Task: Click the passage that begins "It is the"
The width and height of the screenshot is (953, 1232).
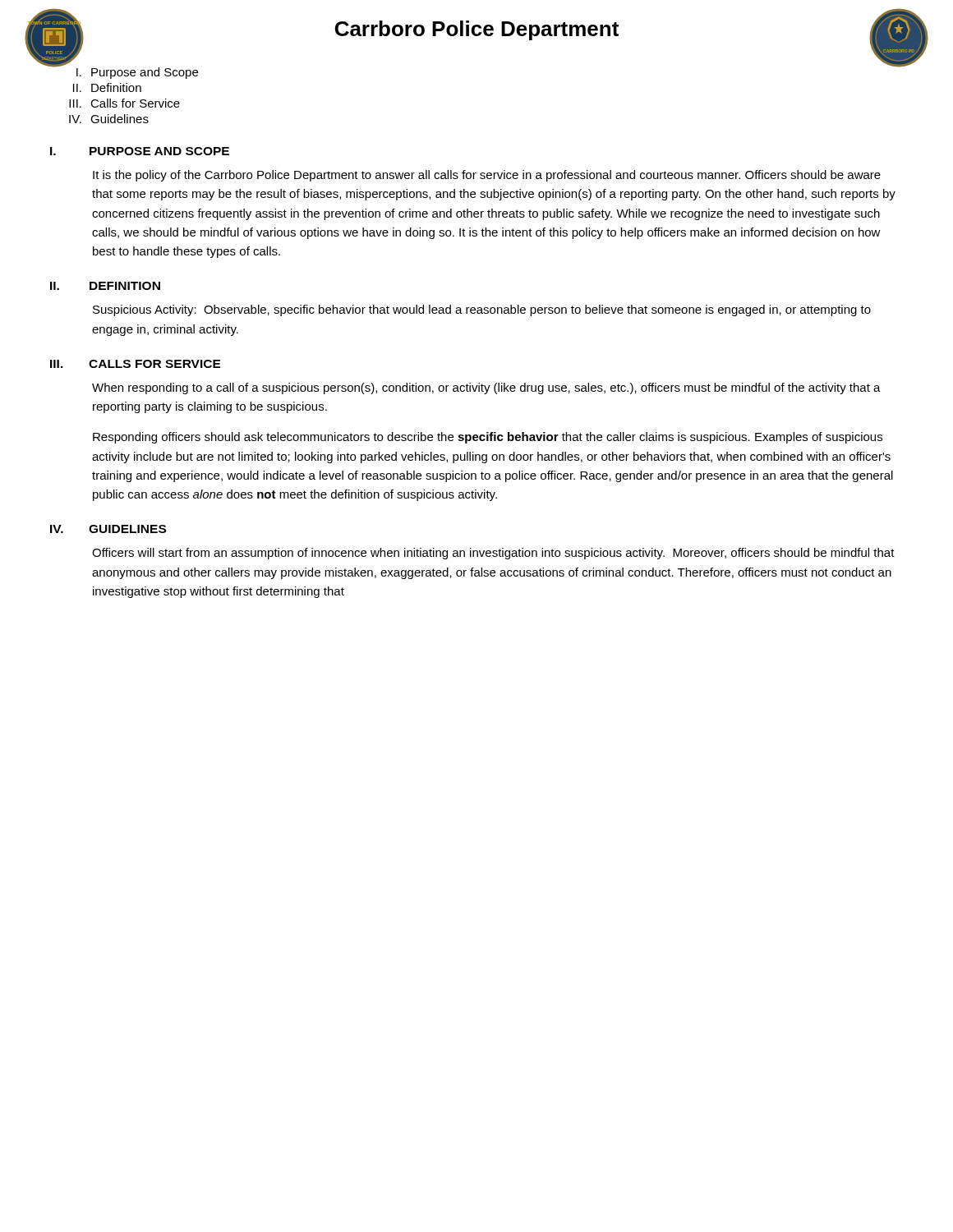Action: pos(494,213)
